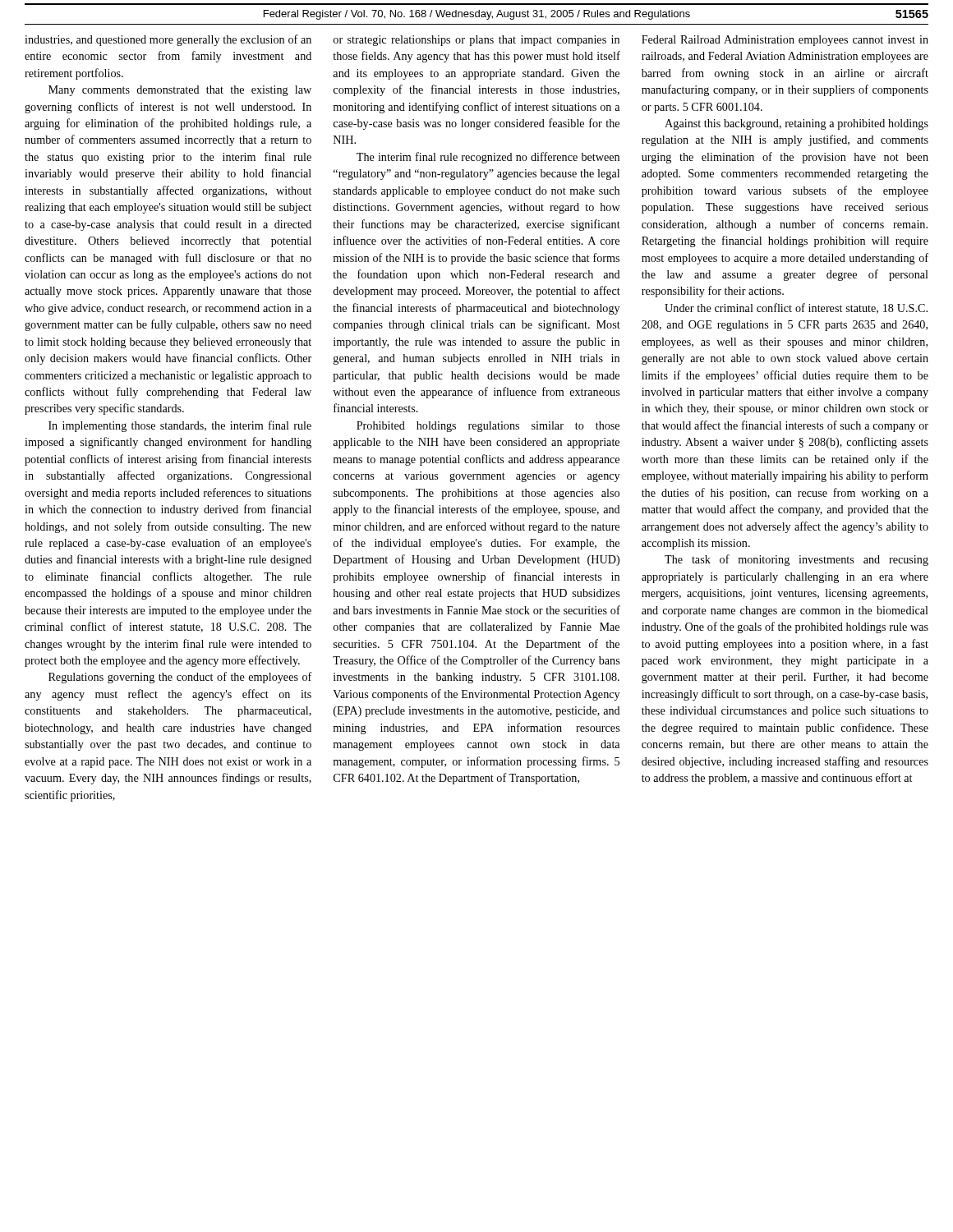953x1232 pixels.
Task: Find the text block that reads "or strategic relationships or"
Action: (476, 41)
